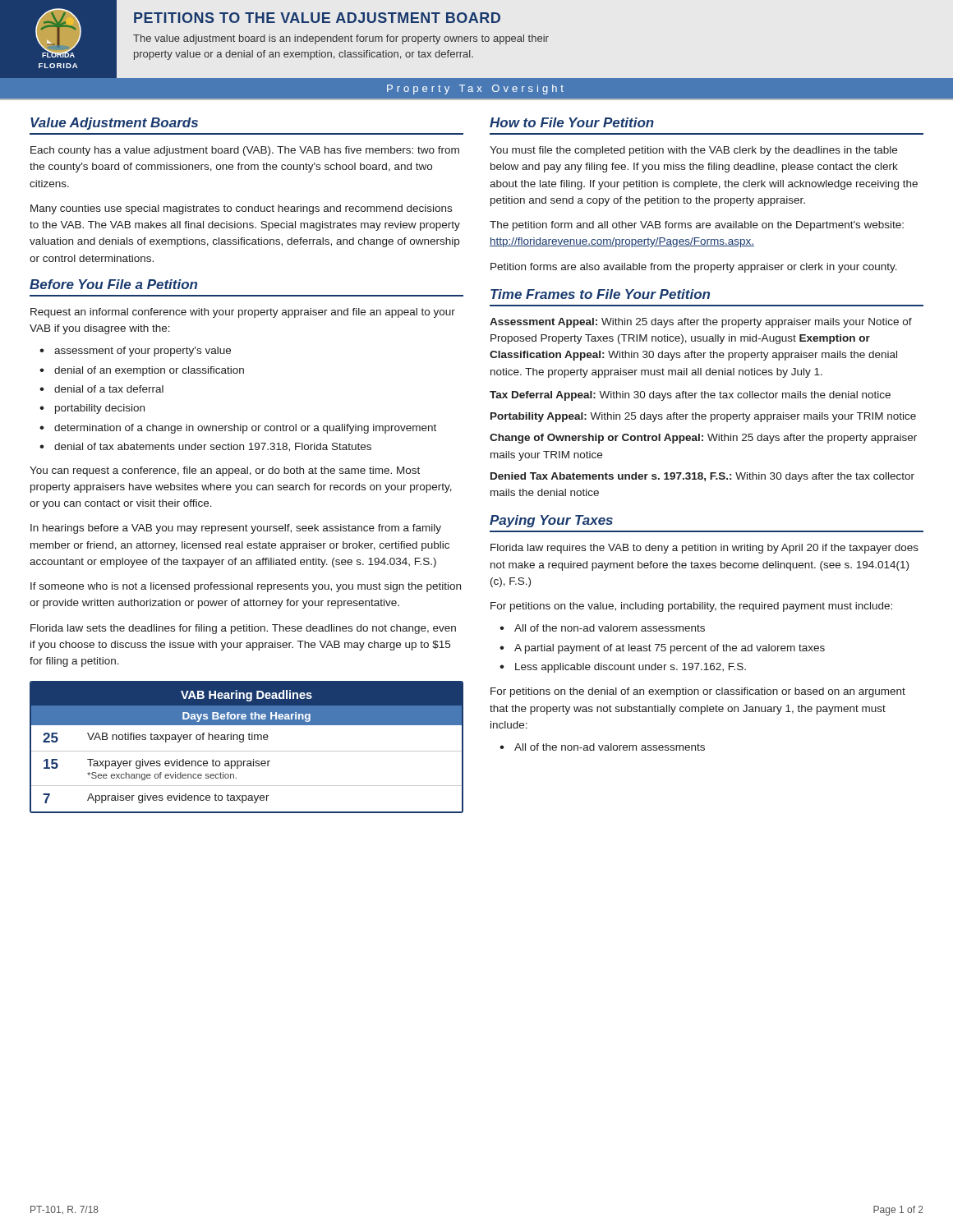Point to the region starting "Many counties use special magistrates to conduct"
Viewport: 953px width, 1232px height.
click(x=245, y=233)
